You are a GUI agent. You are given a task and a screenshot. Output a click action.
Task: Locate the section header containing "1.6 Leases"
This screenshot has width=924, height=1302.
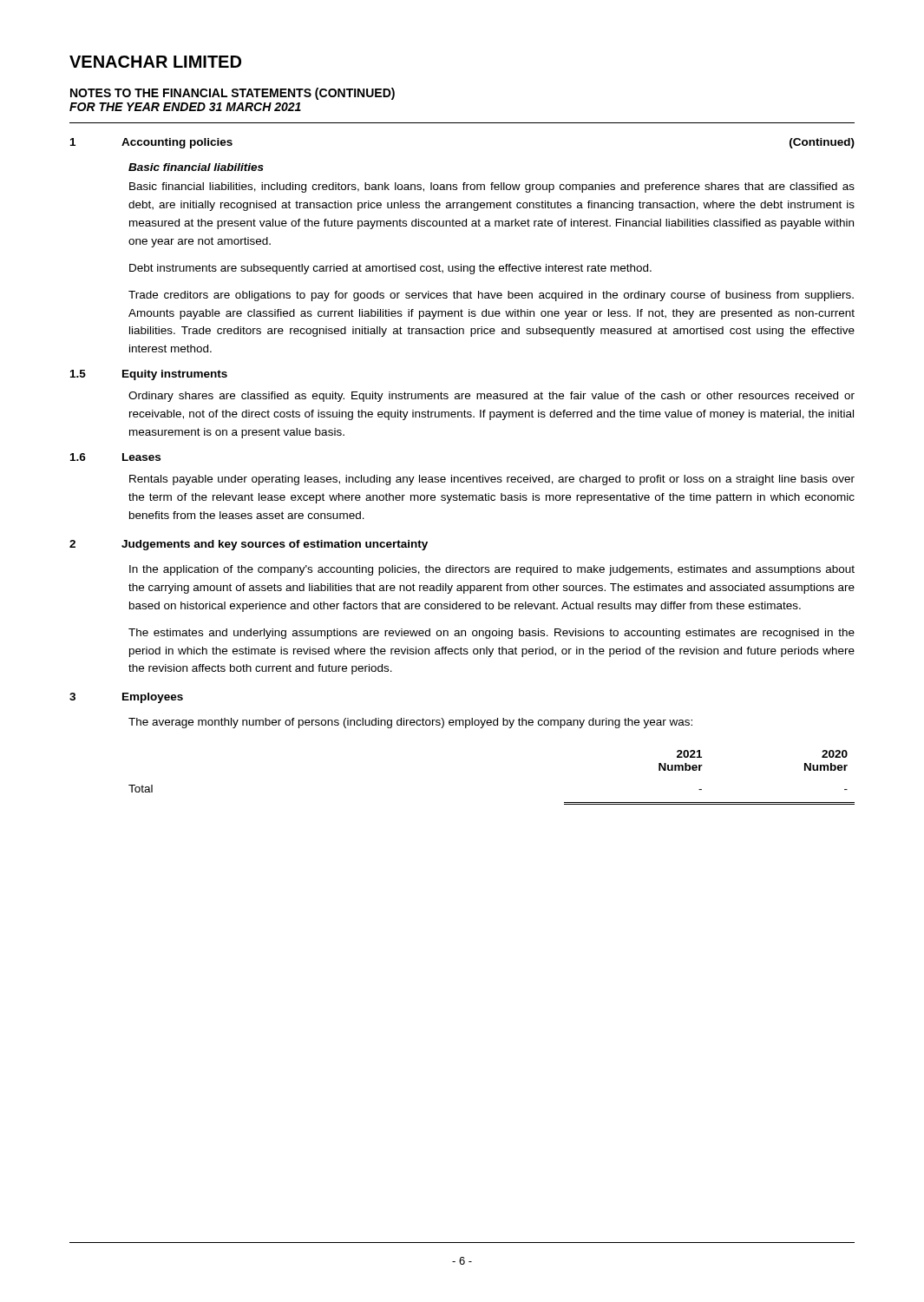click(x=115, y=457)
